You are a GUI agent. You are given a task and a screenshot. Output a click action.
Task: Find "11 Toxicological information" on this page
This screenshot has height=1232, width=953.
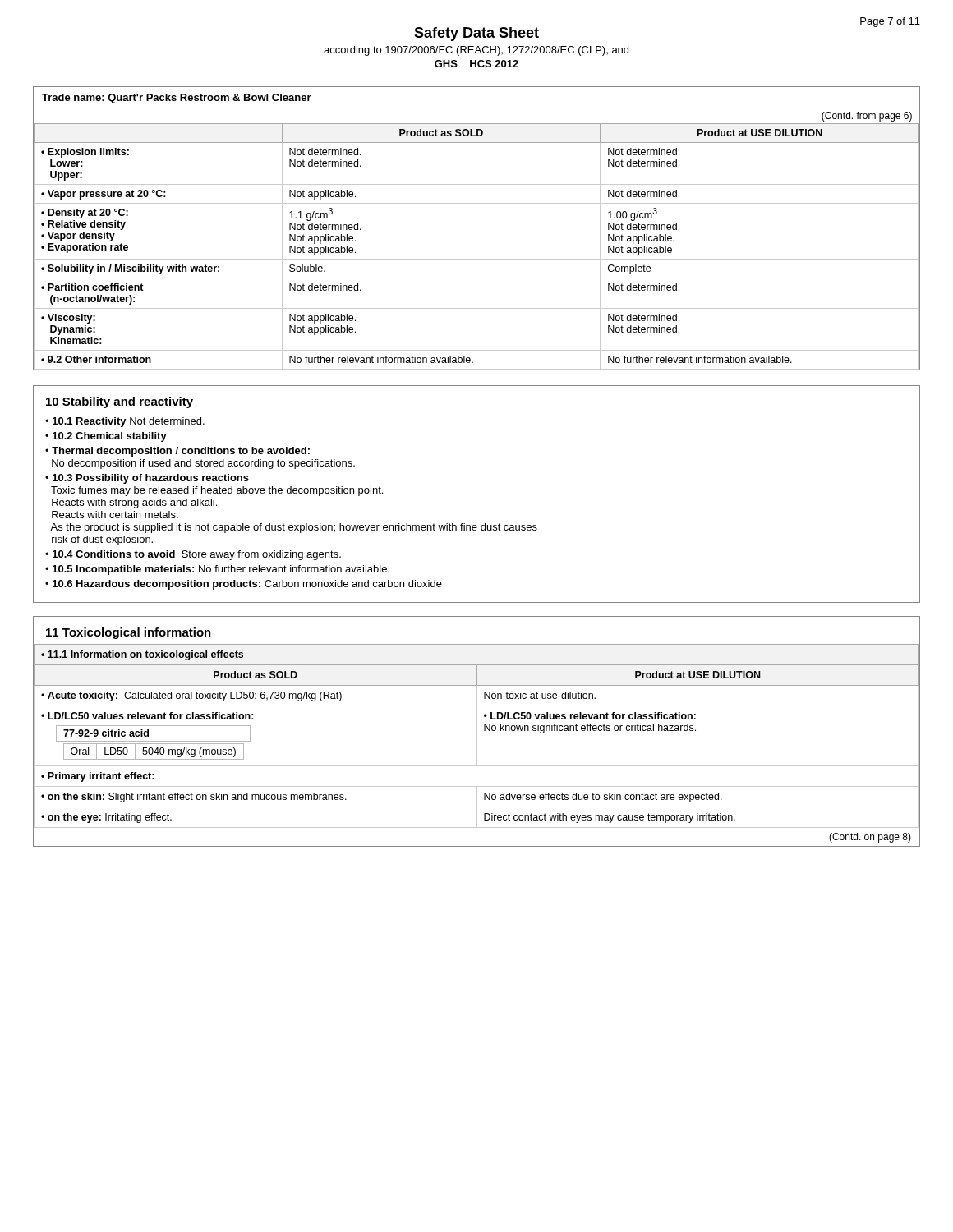pos(128,632)
